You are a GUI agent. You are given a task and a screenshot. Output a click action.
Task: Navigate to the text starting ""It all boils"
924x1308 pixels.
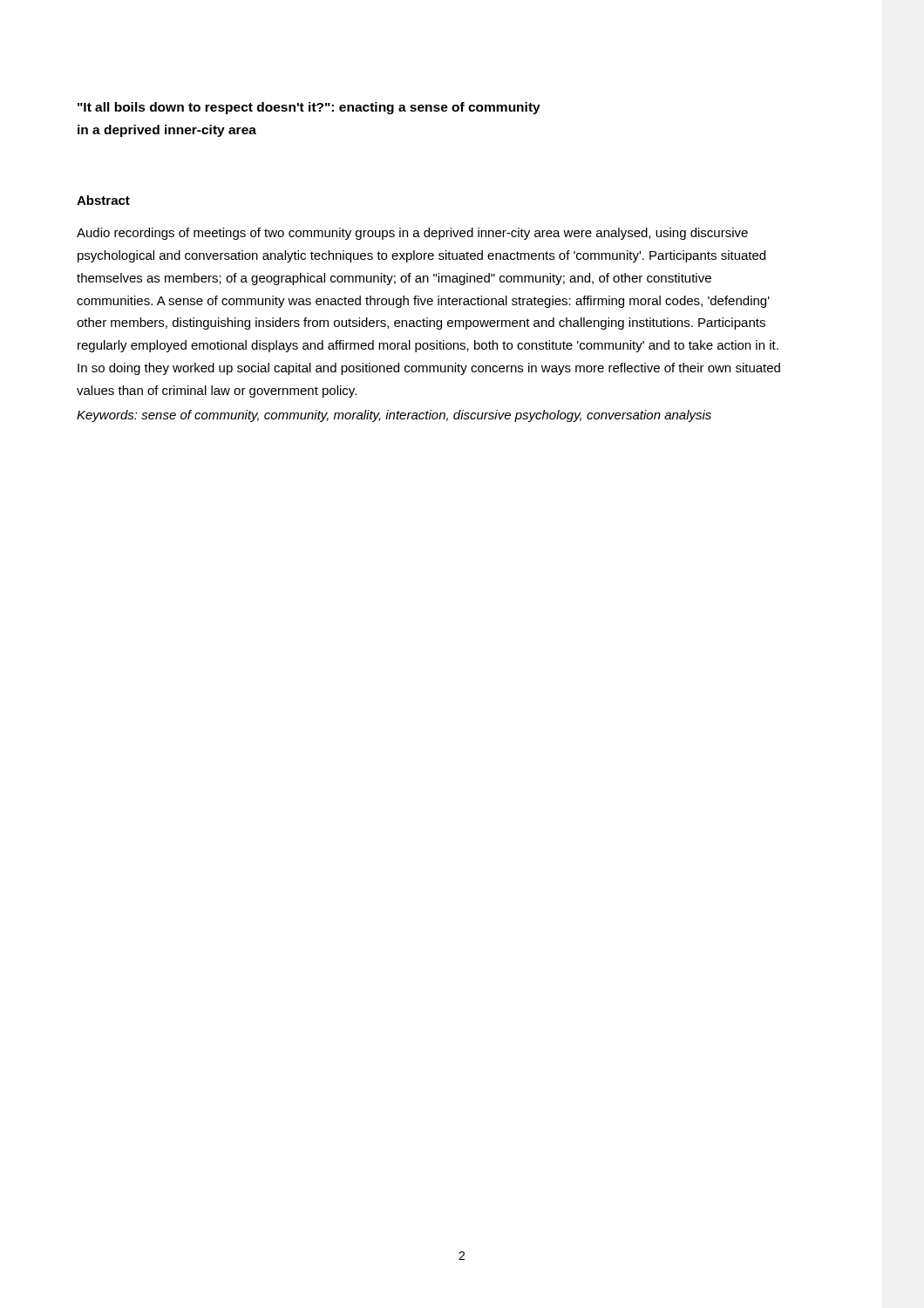[x=308, y=118]
